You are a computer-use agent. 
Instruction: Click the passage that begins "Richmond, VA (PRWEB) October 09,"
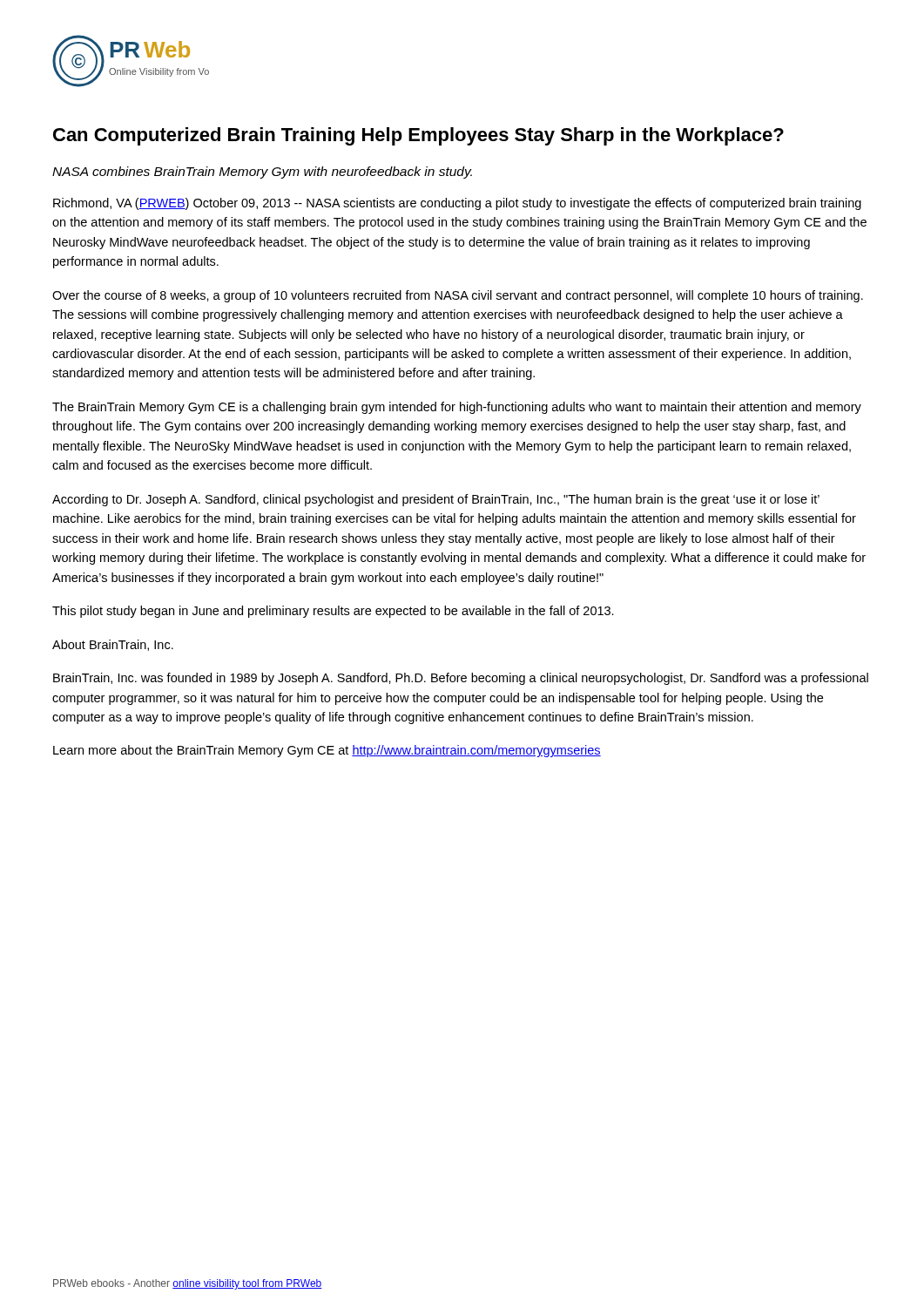460,232
